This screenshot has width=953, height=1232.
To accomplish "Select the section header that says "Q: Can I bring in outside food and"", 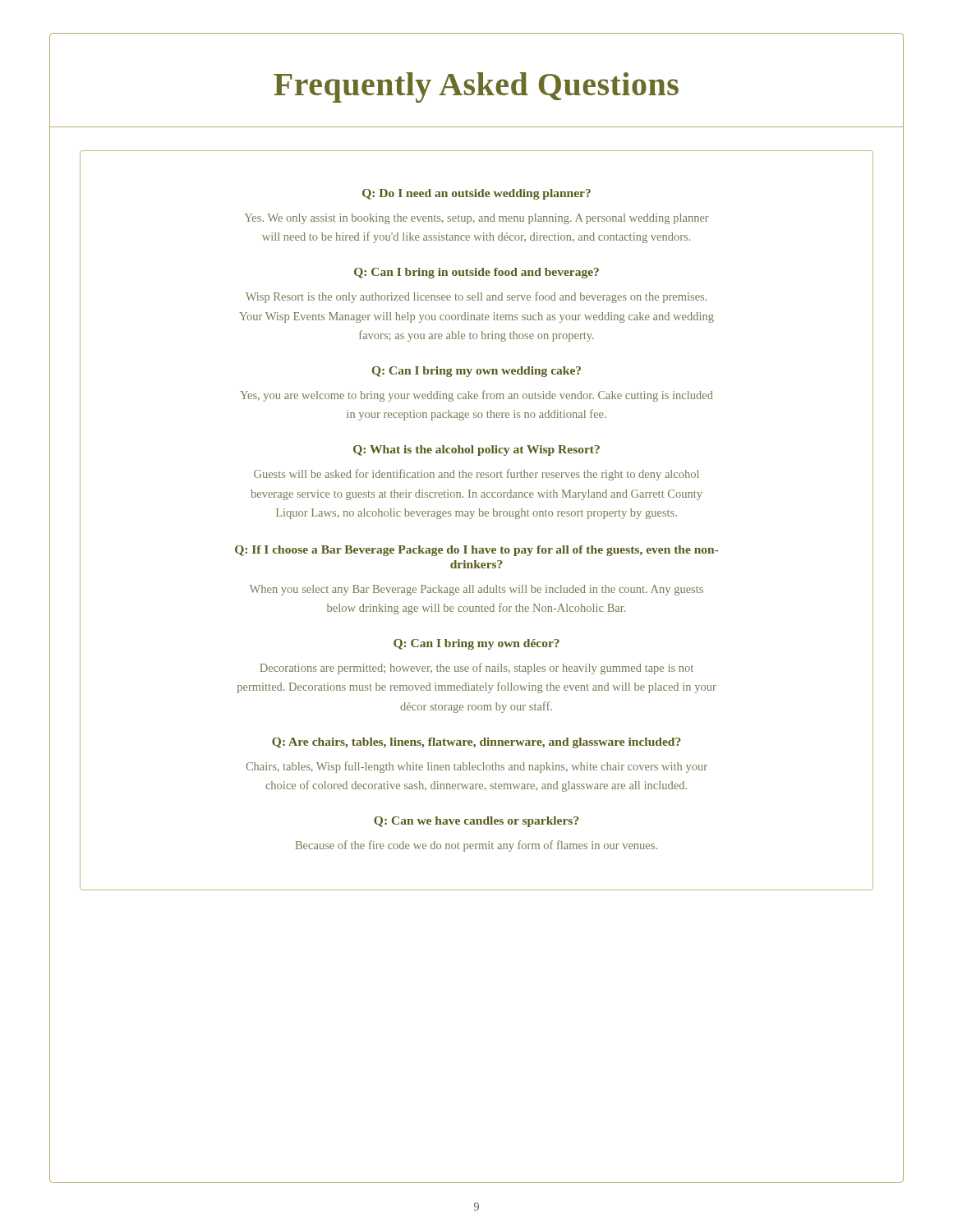I will [x=476, y=272].
